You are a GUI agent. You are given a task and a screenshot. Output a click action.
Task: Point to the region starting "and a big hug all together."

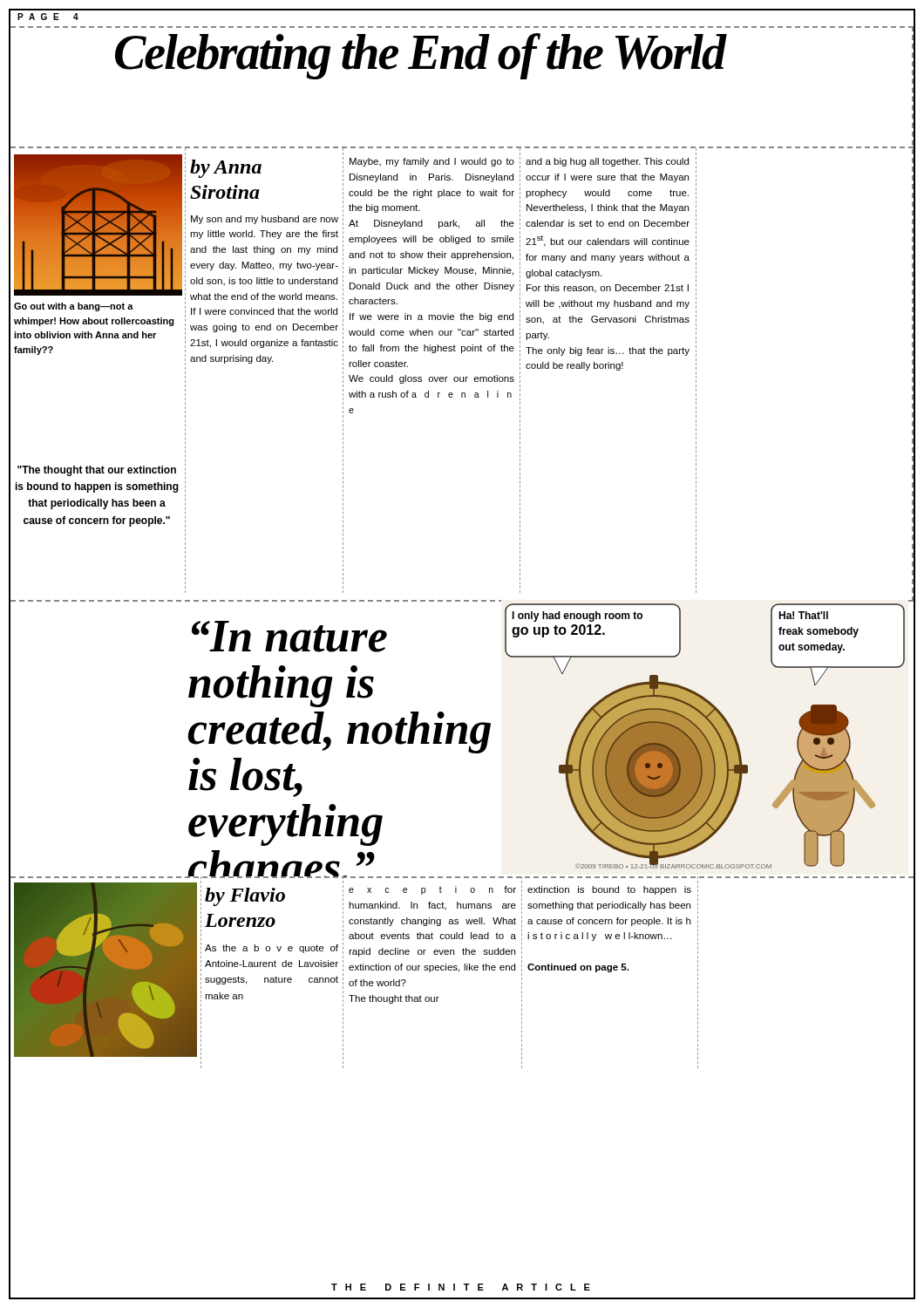608,263
